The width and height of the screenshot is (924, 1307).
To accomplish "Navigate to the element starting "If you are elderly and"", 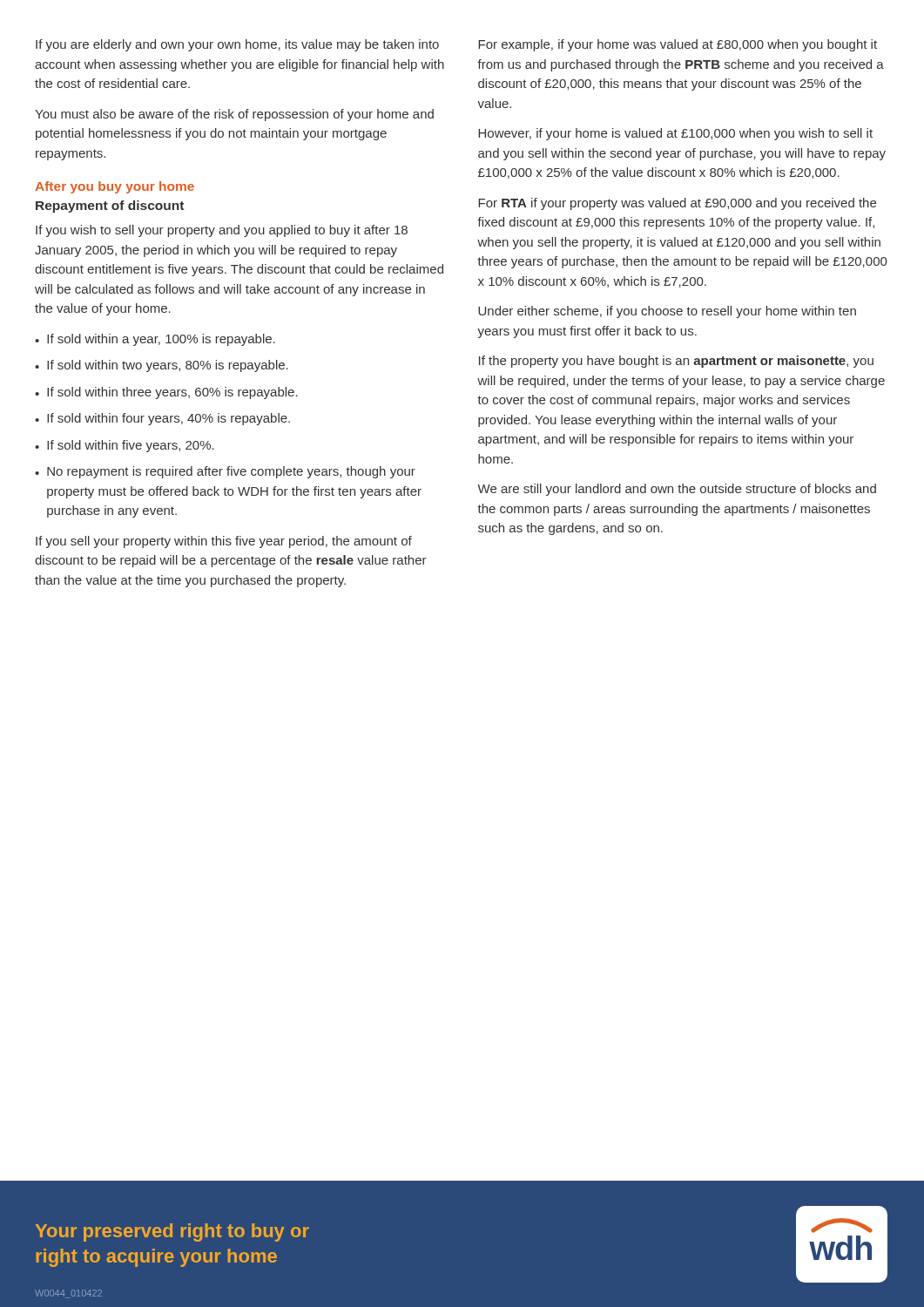I will pyautogui.click(x=241, y=64).
